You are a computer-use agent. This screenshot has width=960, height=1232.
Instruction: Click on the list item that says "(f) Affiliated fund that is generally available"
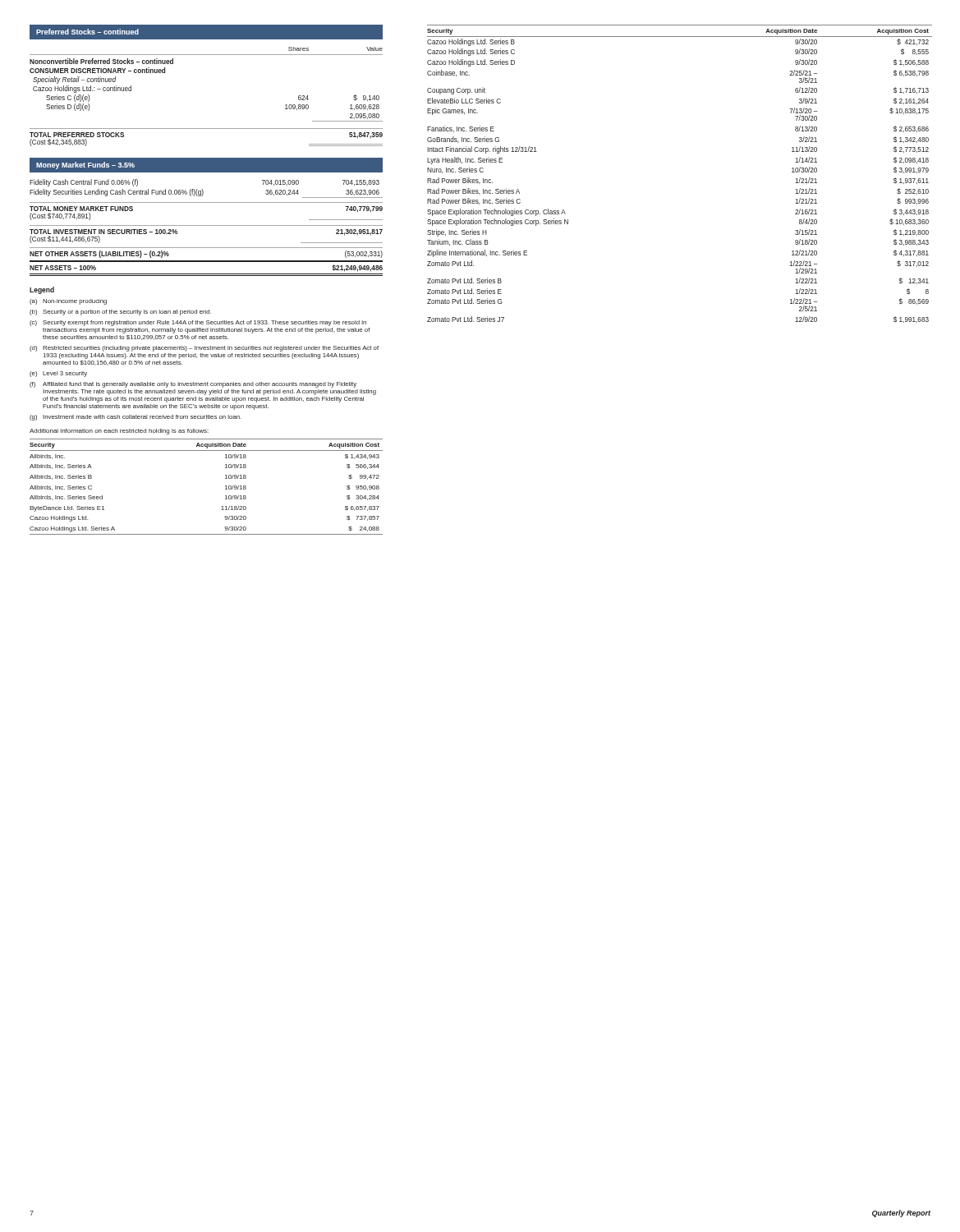click(206, 395)
